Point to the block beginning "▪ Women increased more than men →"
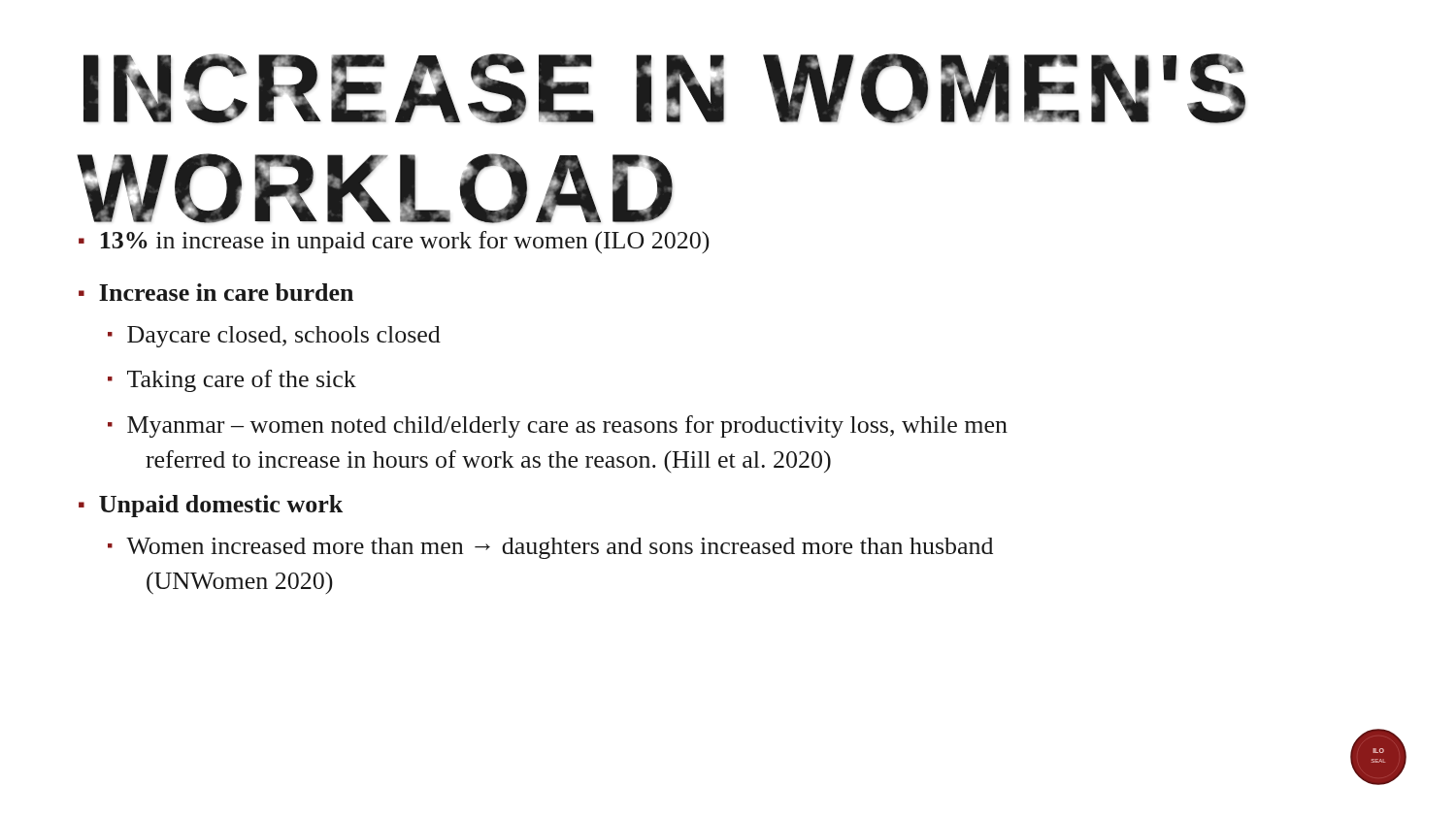 550,564
